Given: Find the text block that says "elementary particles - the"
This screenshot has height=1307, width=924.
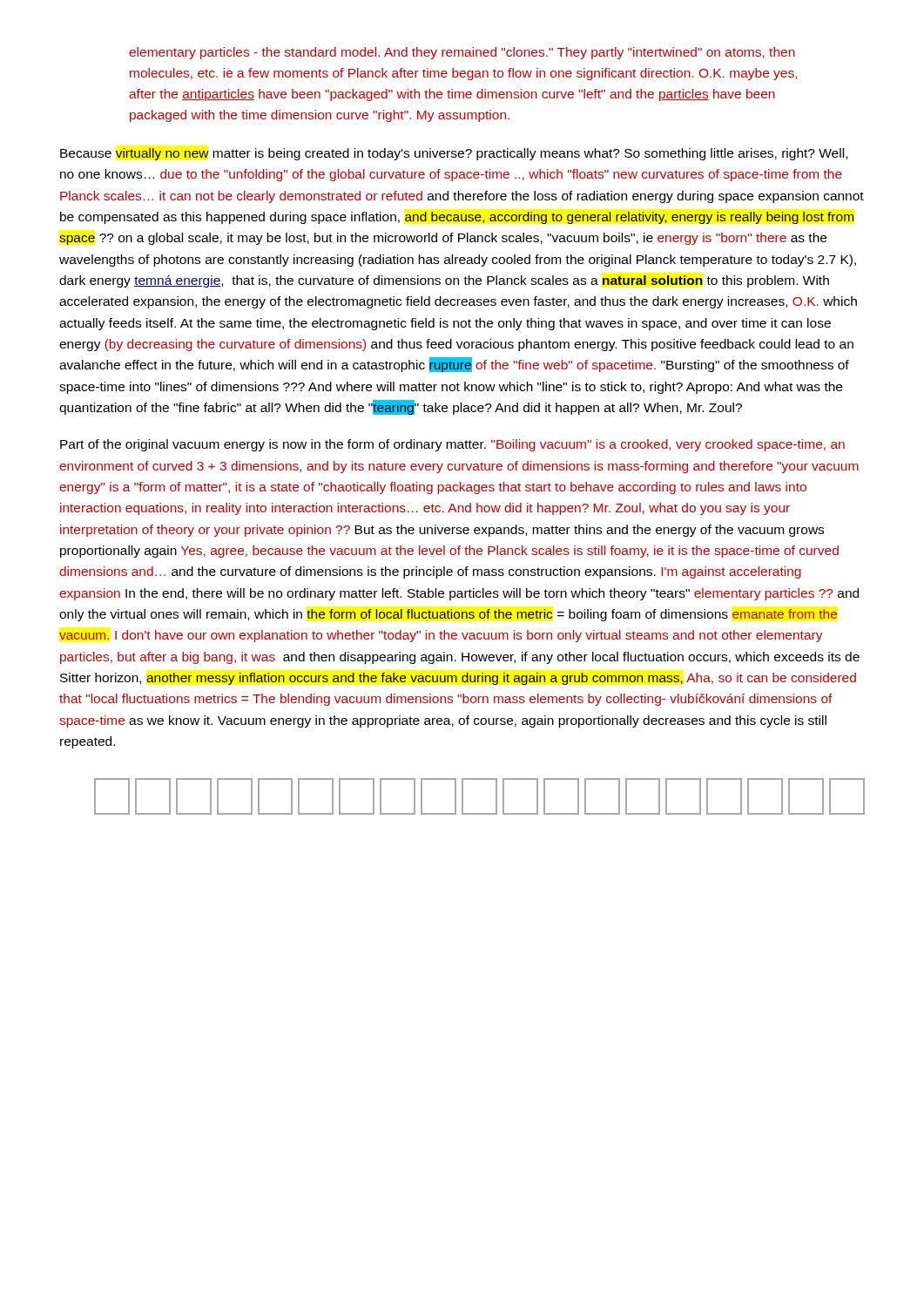Looking at the screenshot, I should coord(471,84).
